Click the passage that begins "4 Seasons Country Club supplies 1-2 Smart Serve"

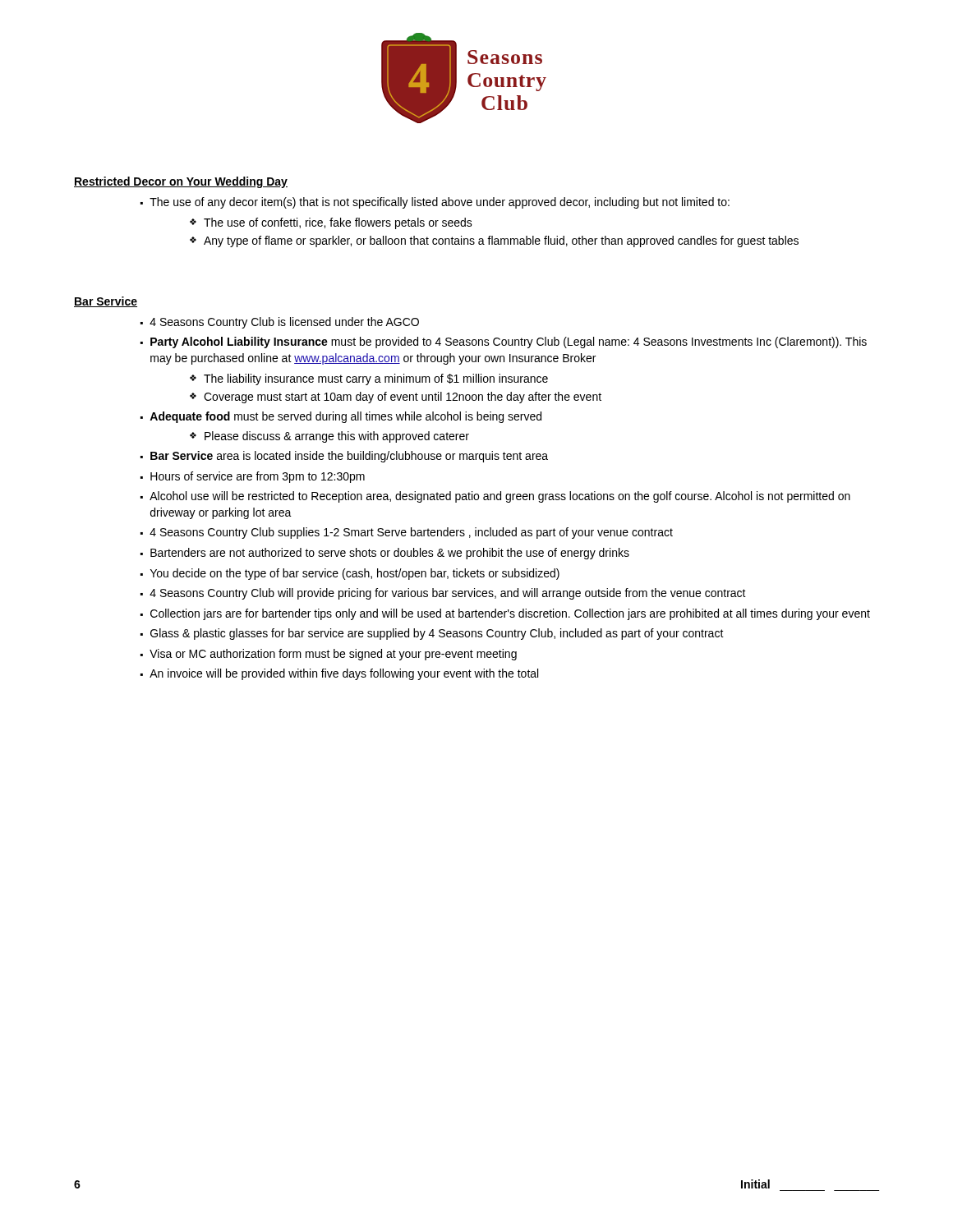(514, 533)
